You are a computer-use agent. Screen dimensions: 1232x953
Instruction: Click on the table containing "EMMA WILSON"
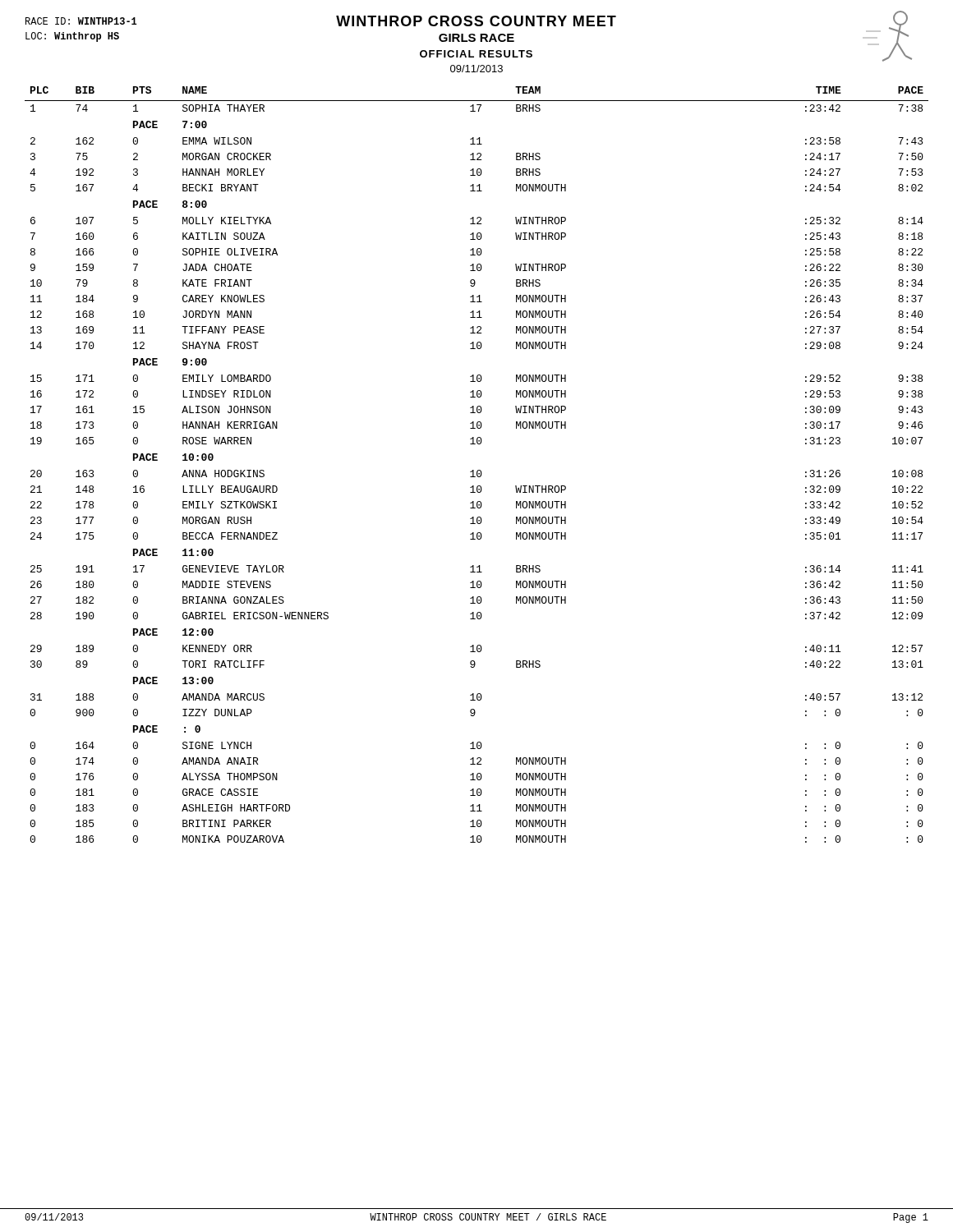(476, 464)
